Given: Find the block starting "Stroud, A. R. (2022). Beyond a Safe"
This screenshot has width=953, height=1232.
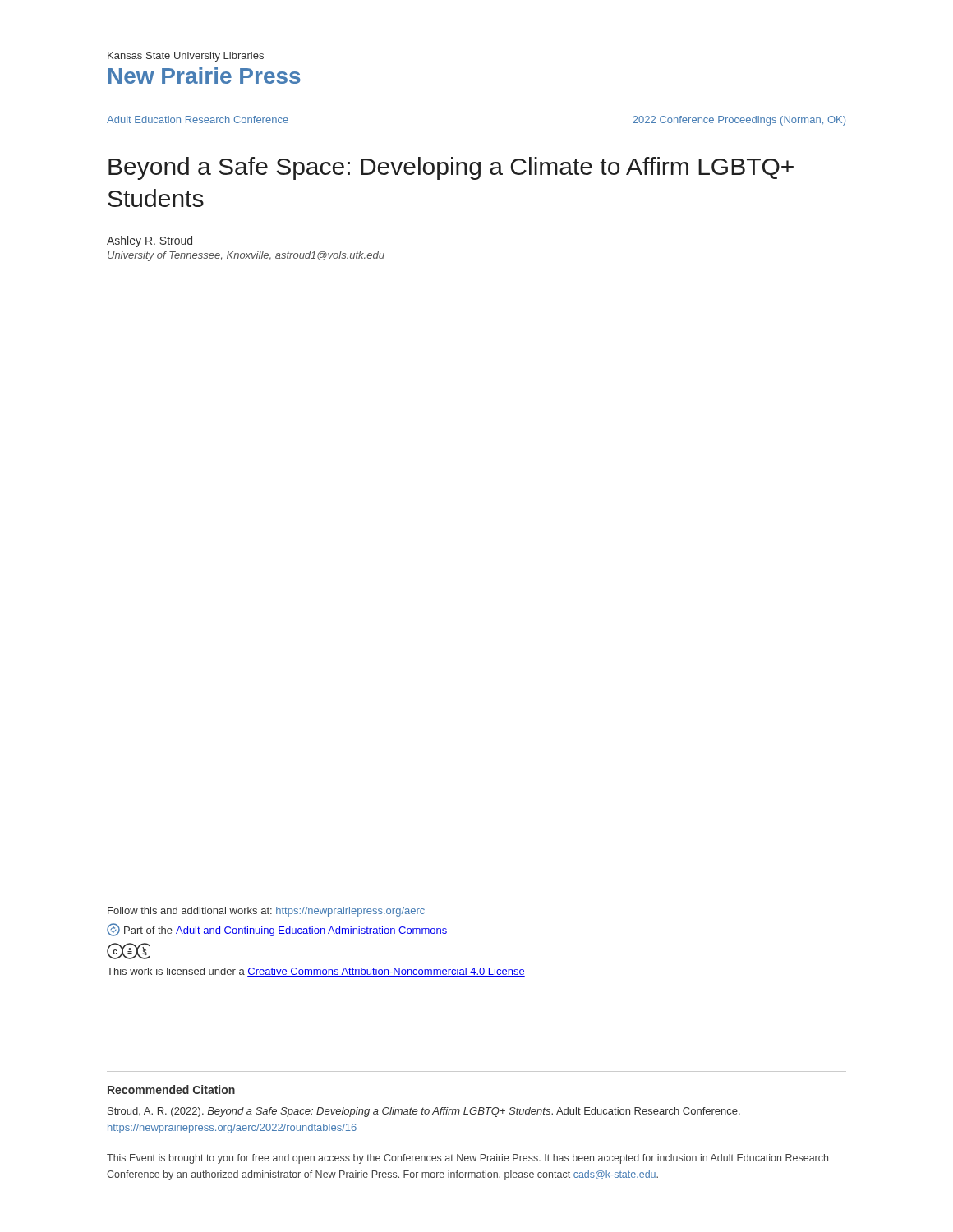Looking at the screenshot, I should pos(424,1119).
